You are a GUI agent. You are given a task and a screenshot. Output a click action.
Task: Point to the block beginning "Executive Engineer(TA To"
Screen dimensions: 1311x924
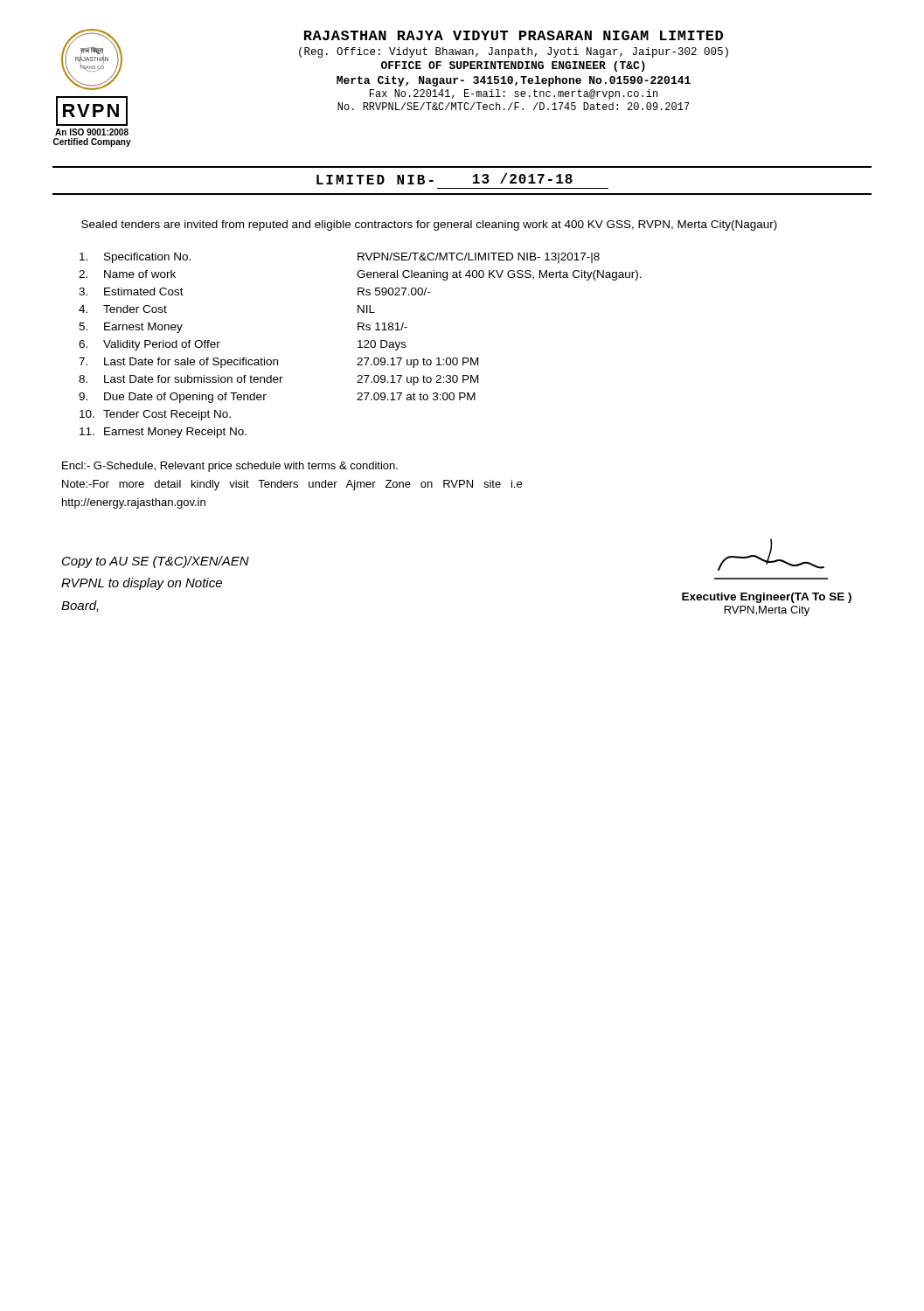(x=767, y=574)
